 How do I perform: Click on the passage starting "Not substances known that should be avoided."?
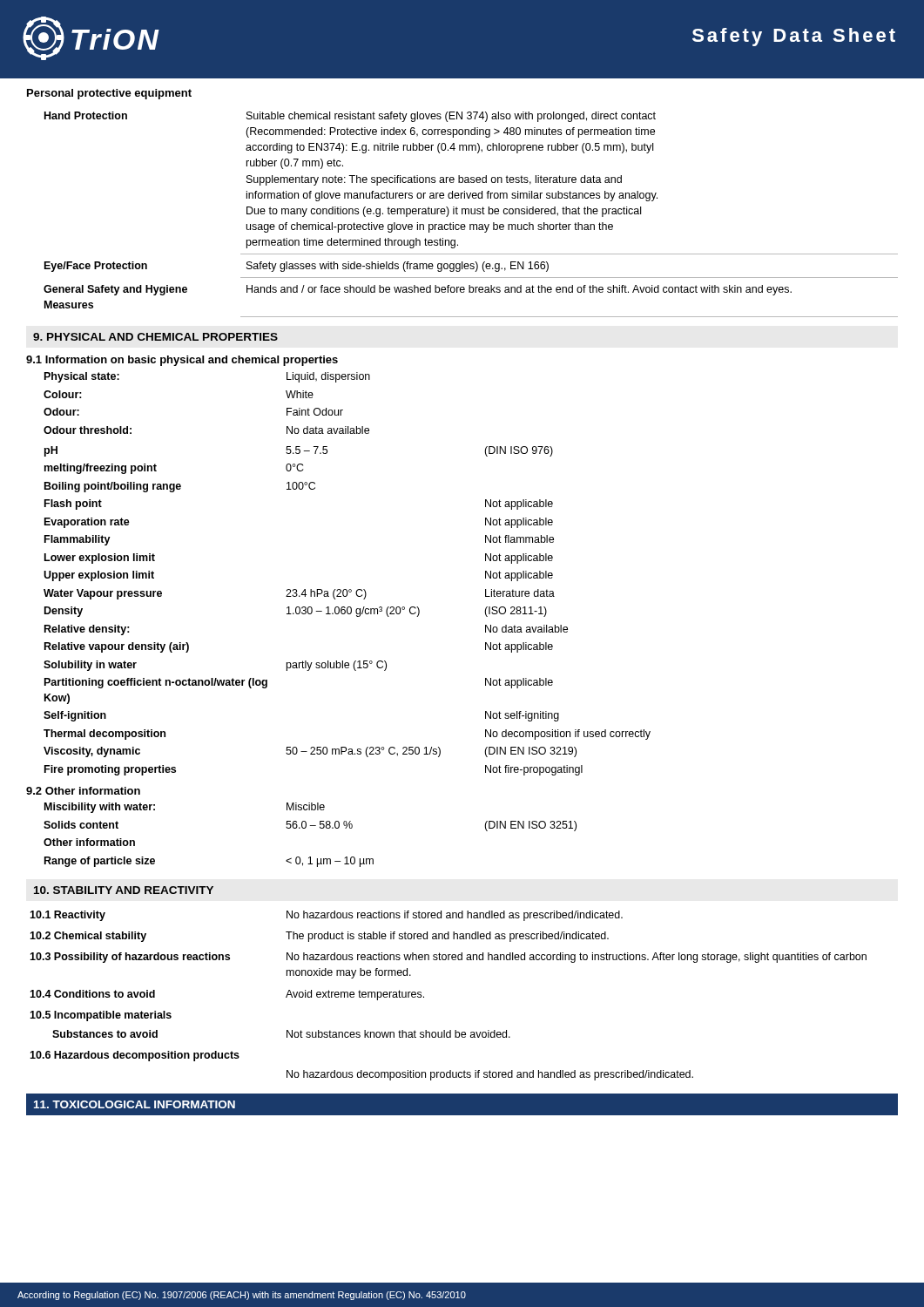398,1034
